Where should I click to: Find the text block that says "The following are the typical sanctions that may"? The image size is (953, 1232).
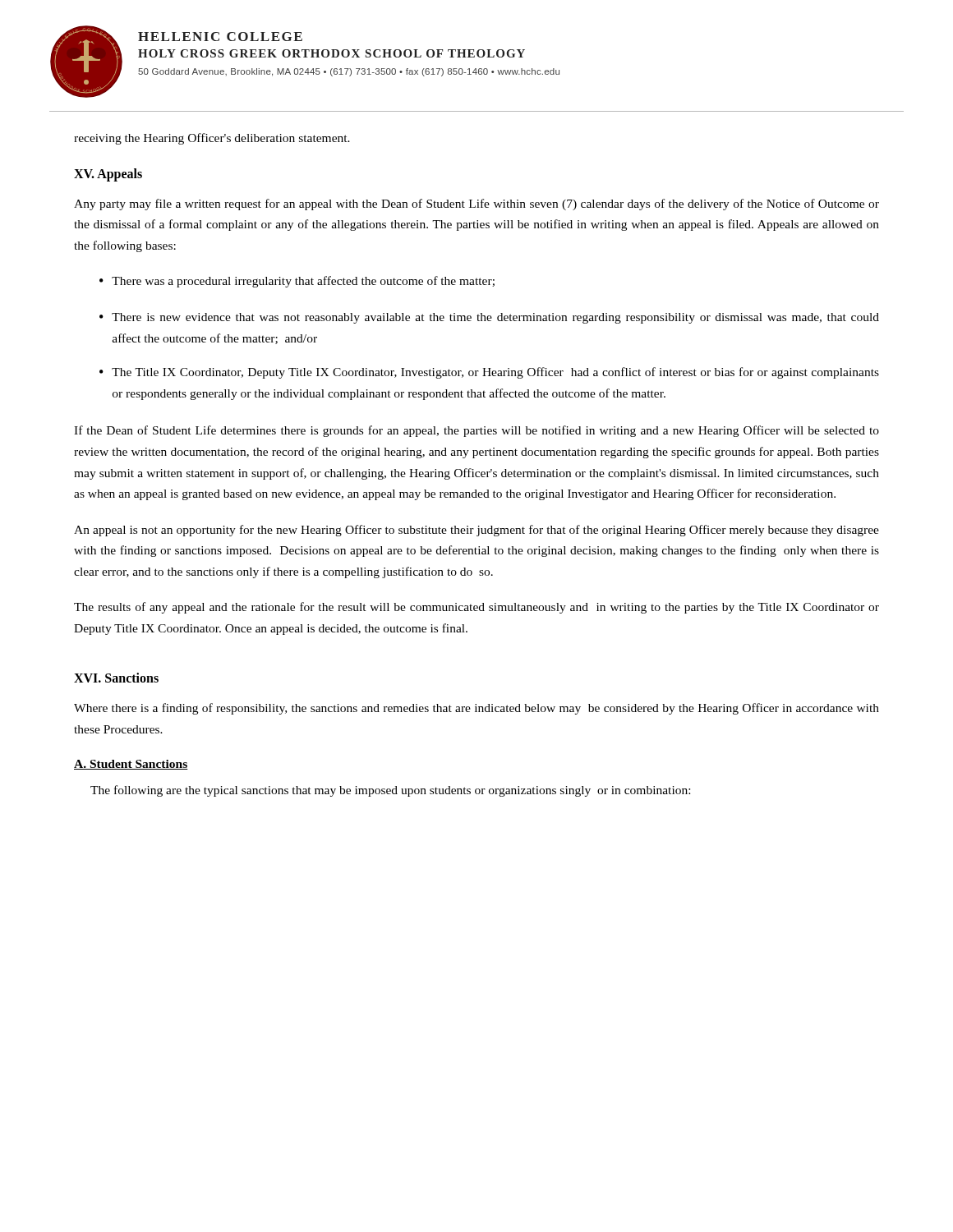pos(391,789)
